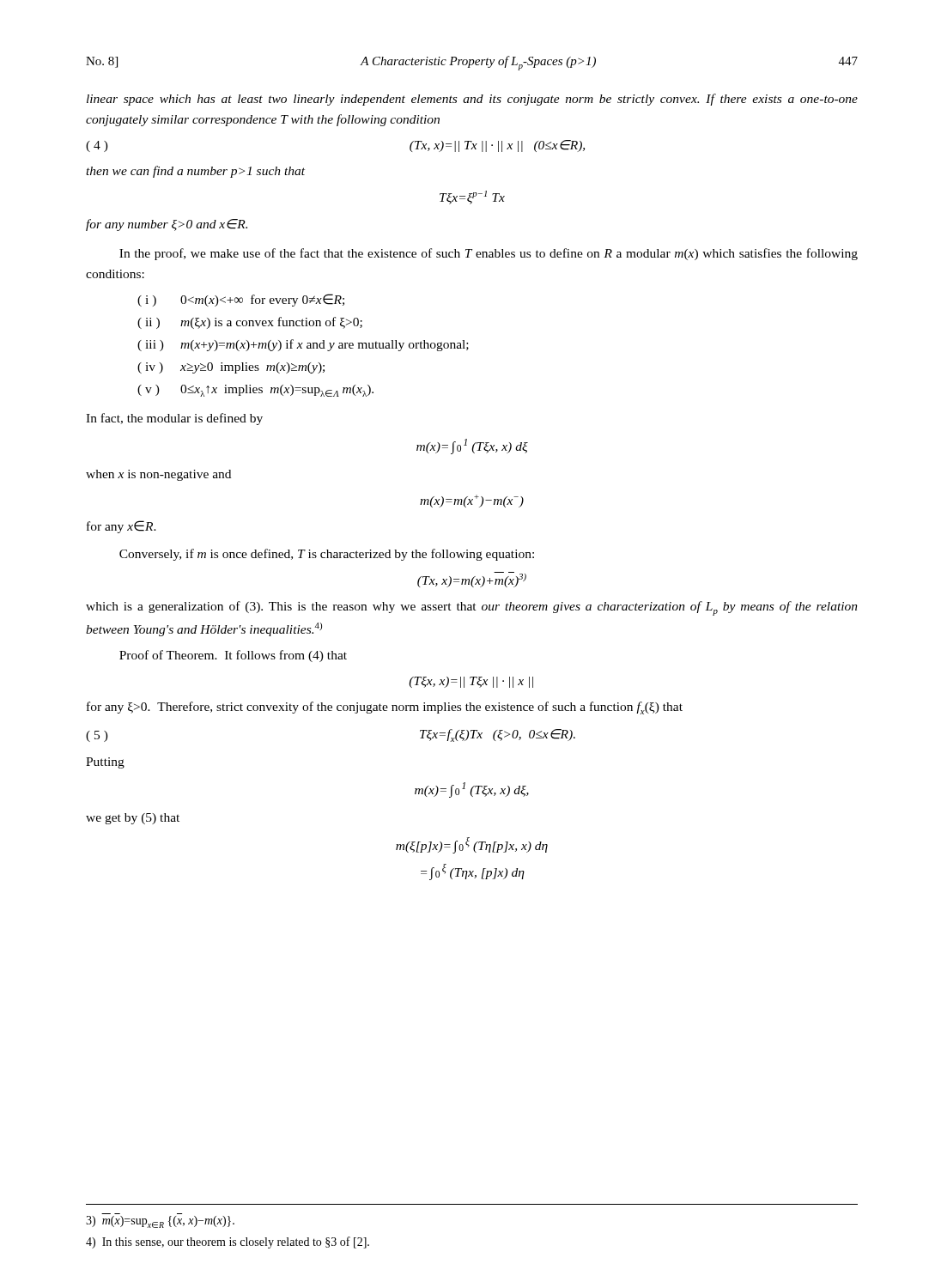935x1288 pixels.
Task: Navigate to the text starting "for any ξ>0. Therefore, strict convexity of the"
Action: [384, 708]
